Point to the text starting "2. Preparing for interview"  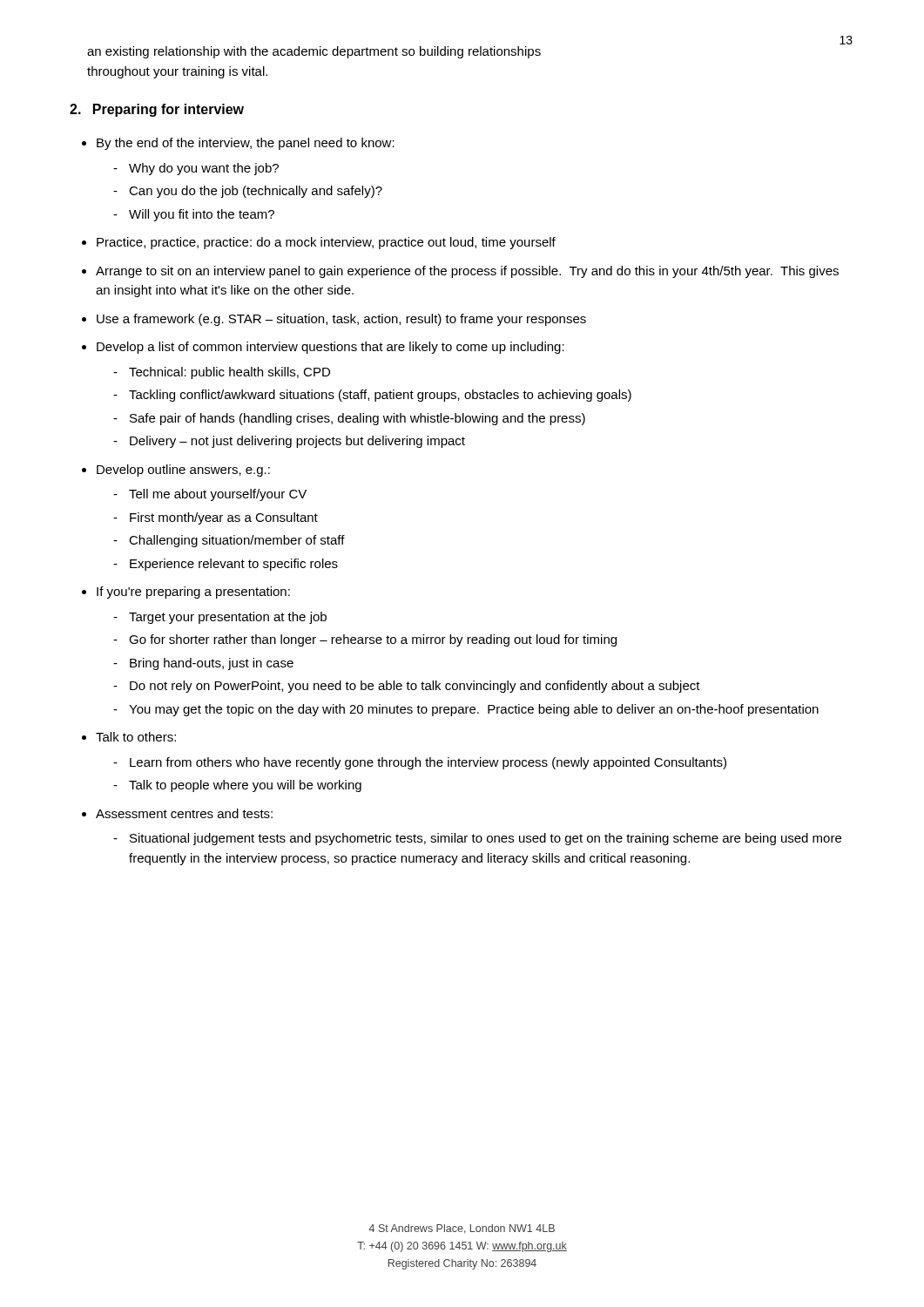pyautogui.click(x=157, y=109)
